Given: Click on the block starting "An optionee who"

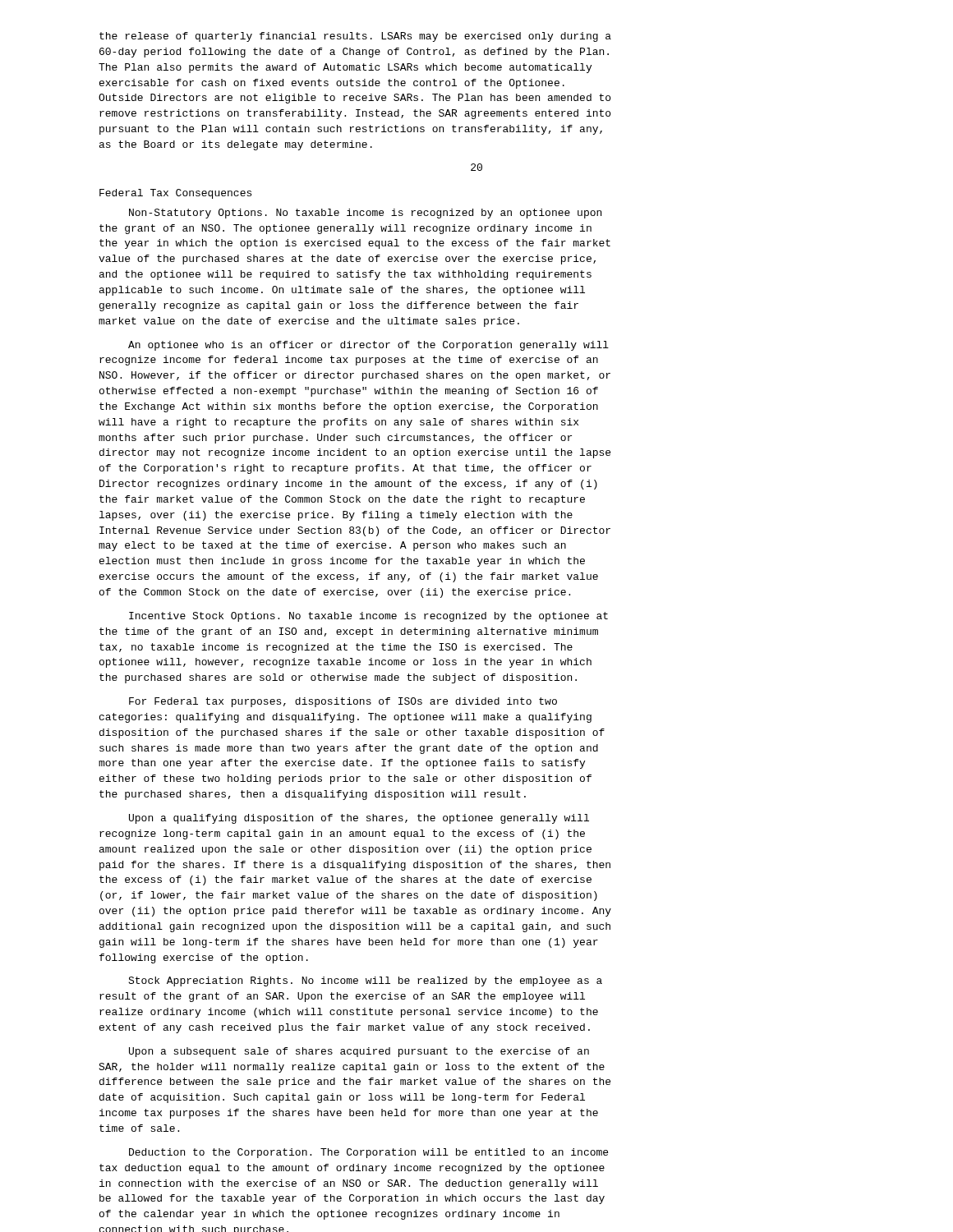Looking at the screenshot, I should tap(355, 469).
